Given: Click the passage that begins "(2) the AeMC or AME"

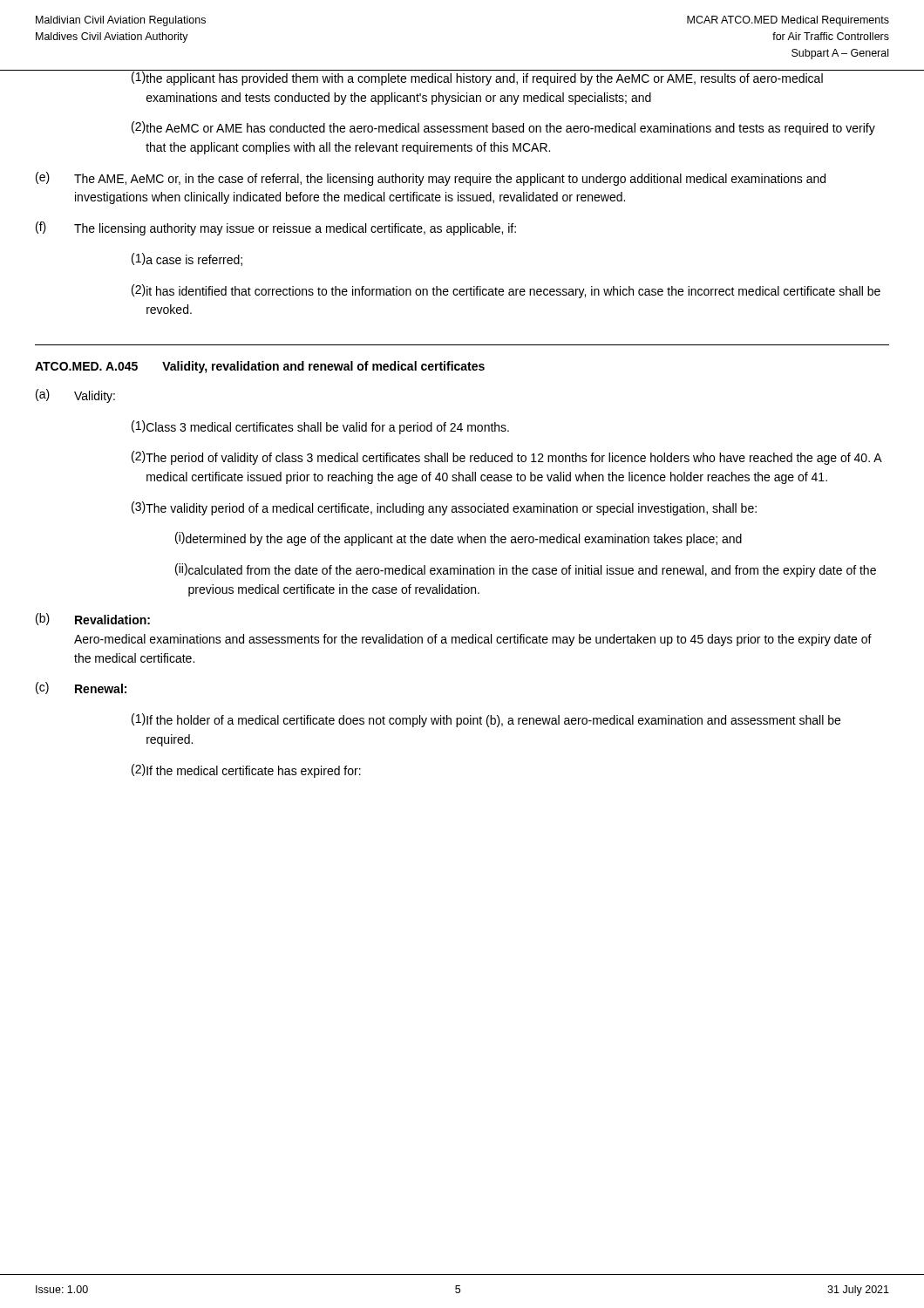Looking at the screenshot, I should click(x=462, y=139).
